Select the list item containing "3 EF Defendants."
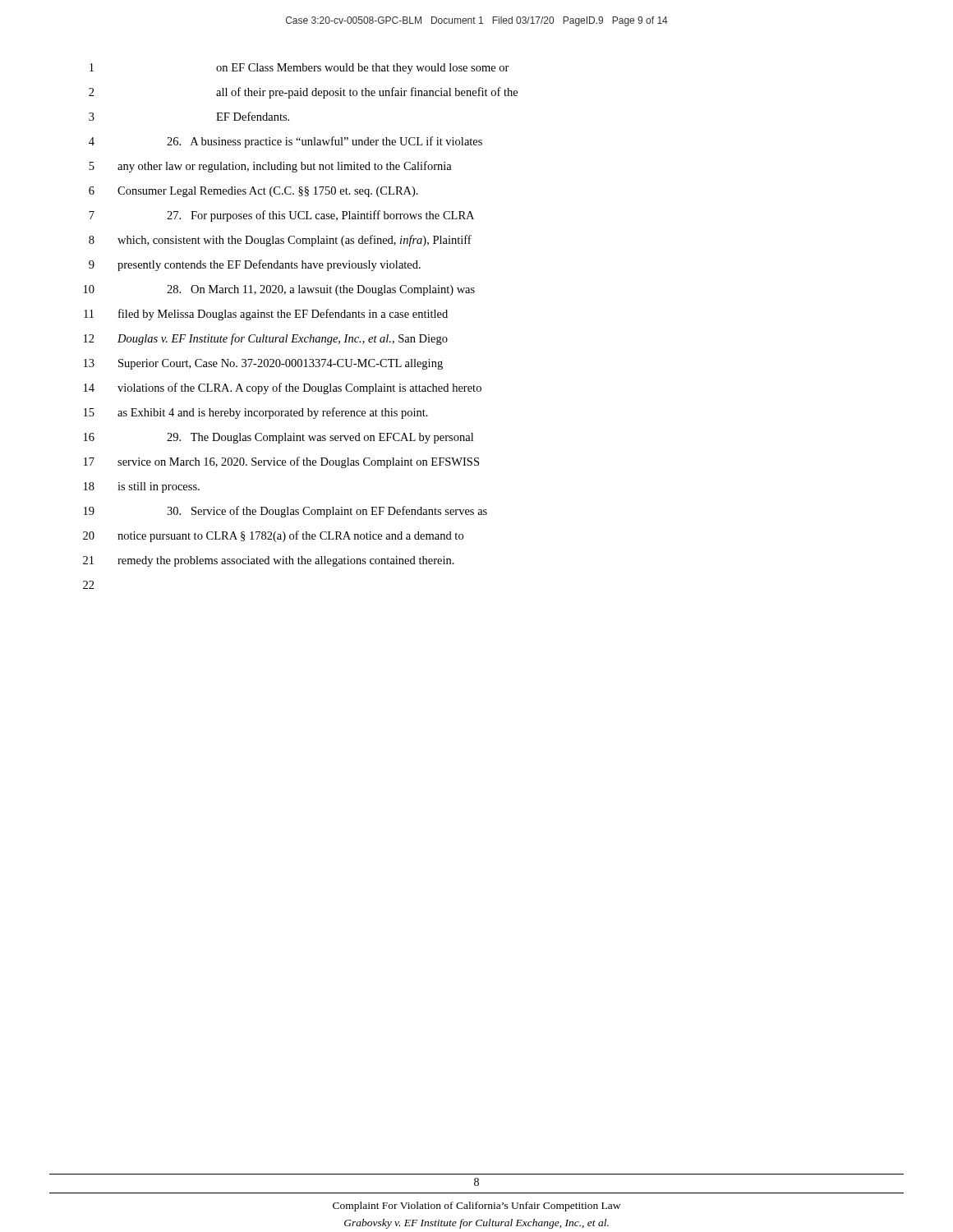This screenshot has height=1232, width=953. 92,116
